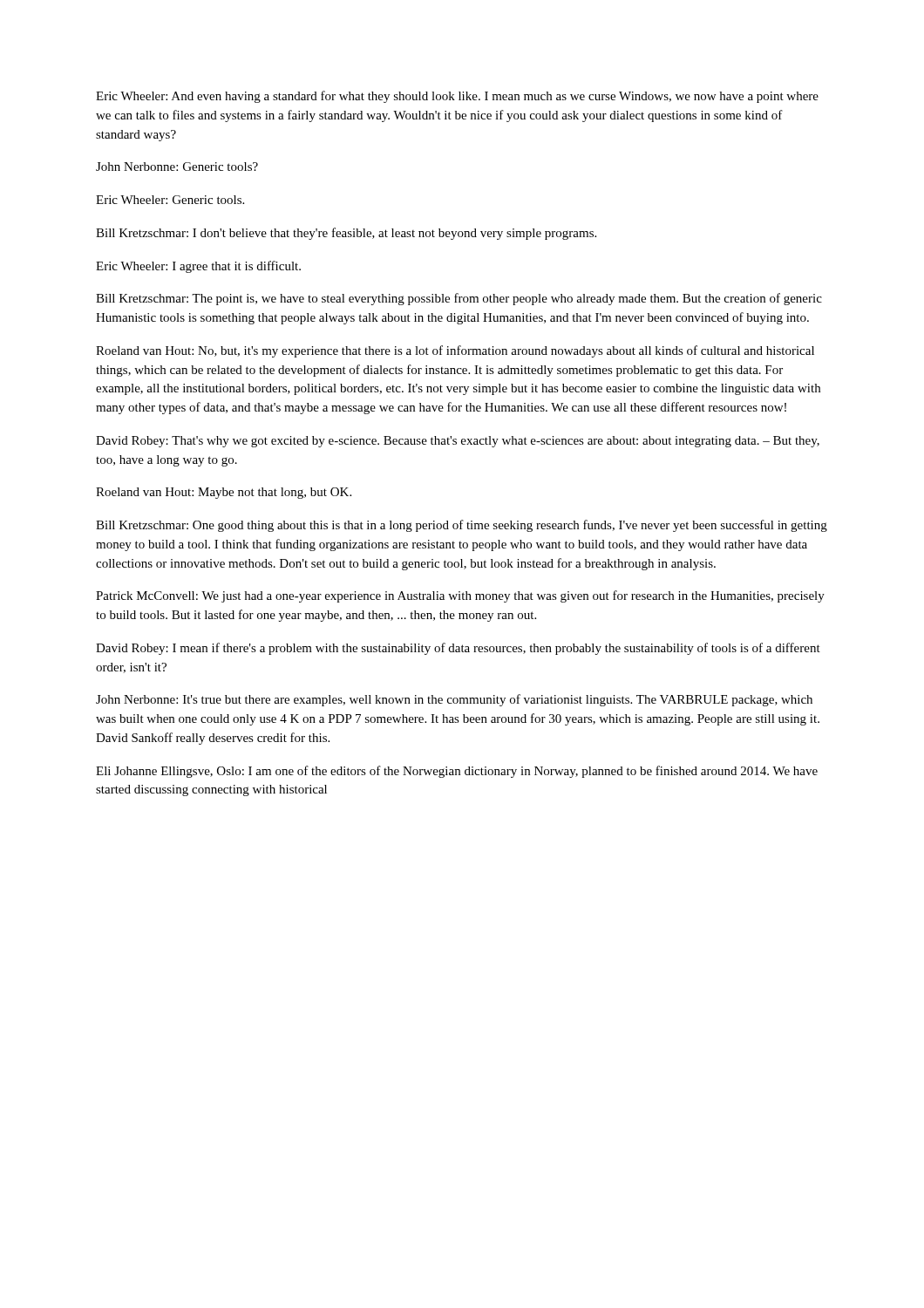The height and width of the screenshot is (1308, 924).
Task: Point to the block beginning "John Nerbonne: It's true but there are examples,"
Action: [458, 719]
